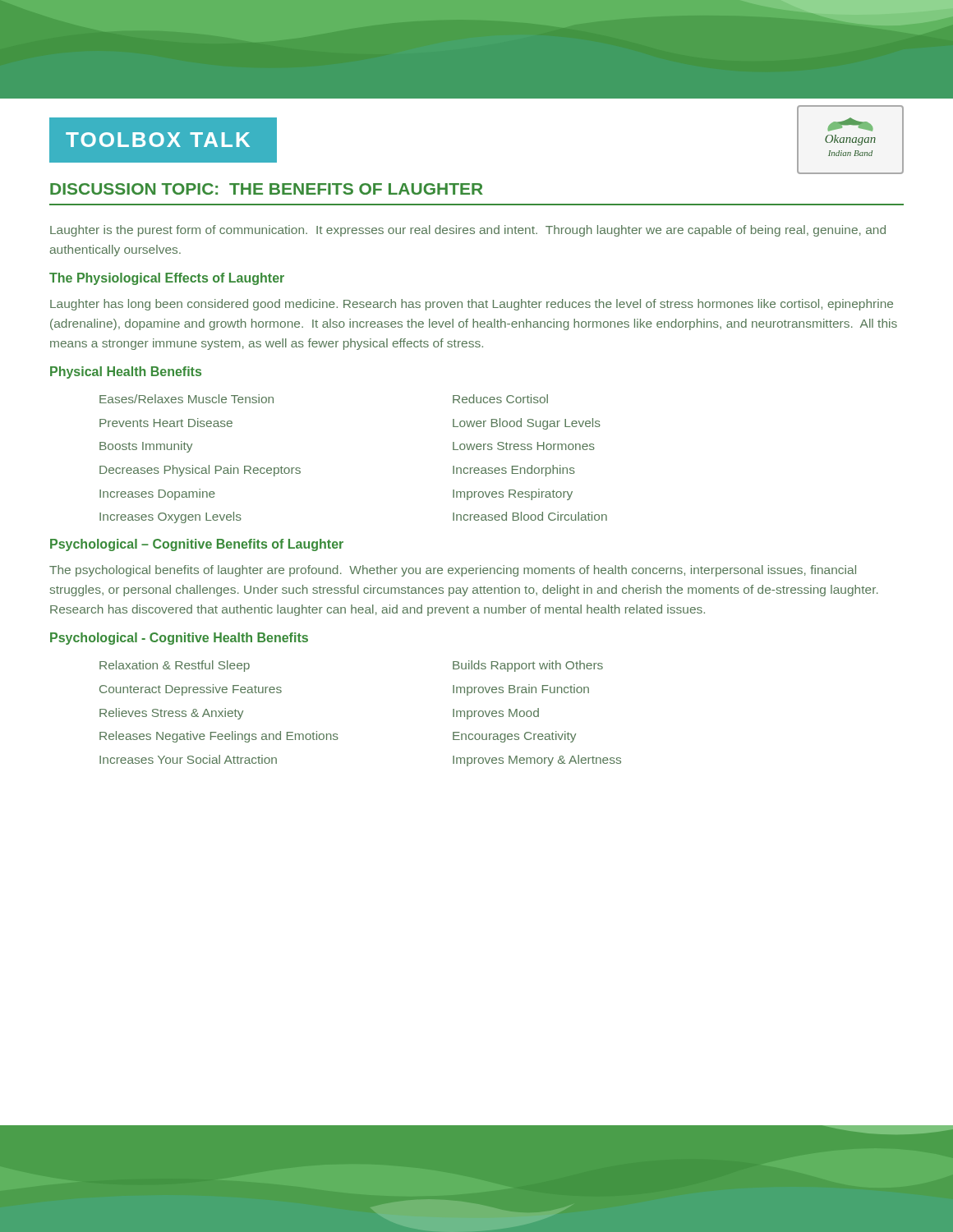Click on the list item with the text "Counteract Depressive Features"
The width and height of the screenshot is (953, 1232).
pyautogui.click(x=190, y=689)
